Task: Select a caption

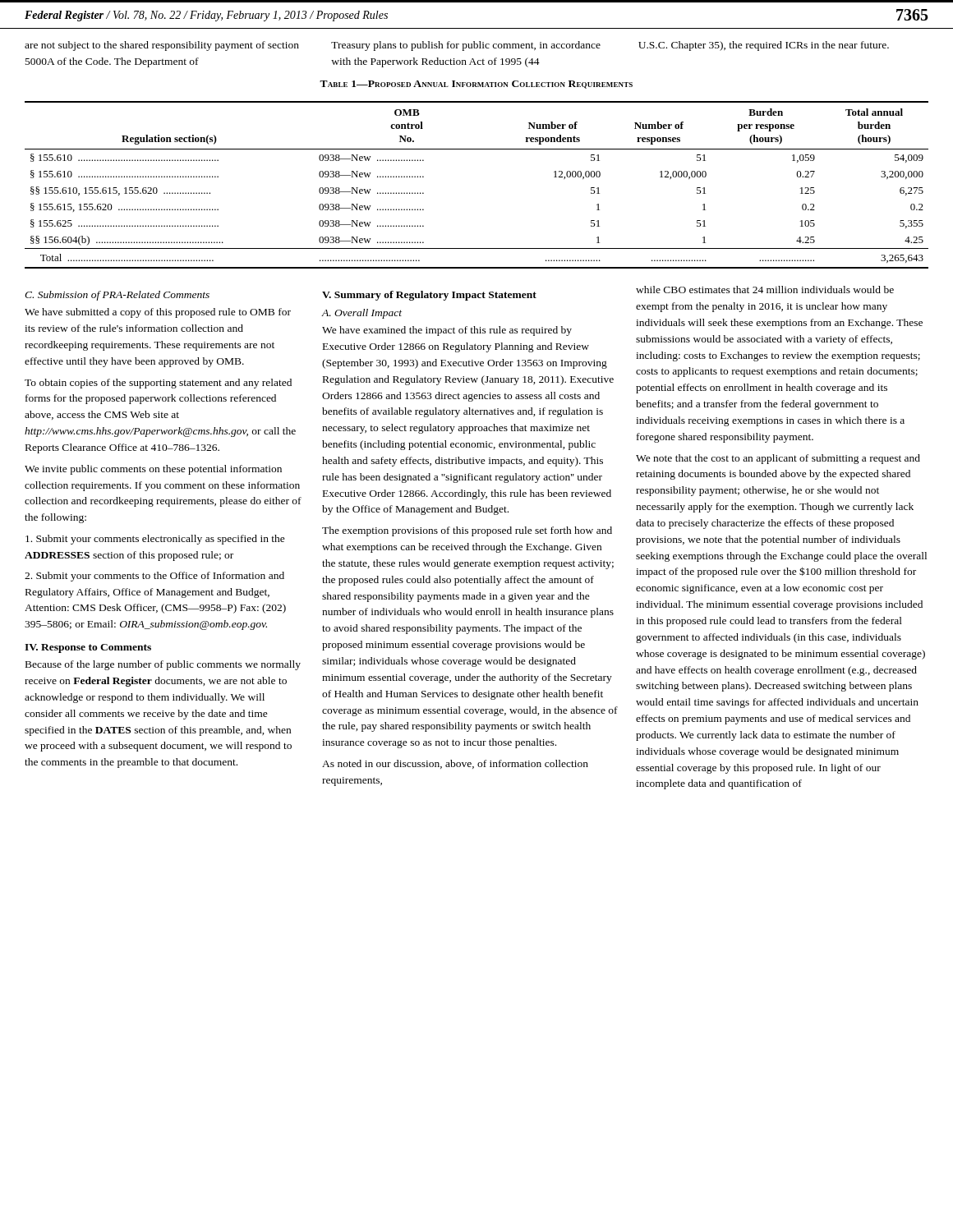Action: [476, 84]
